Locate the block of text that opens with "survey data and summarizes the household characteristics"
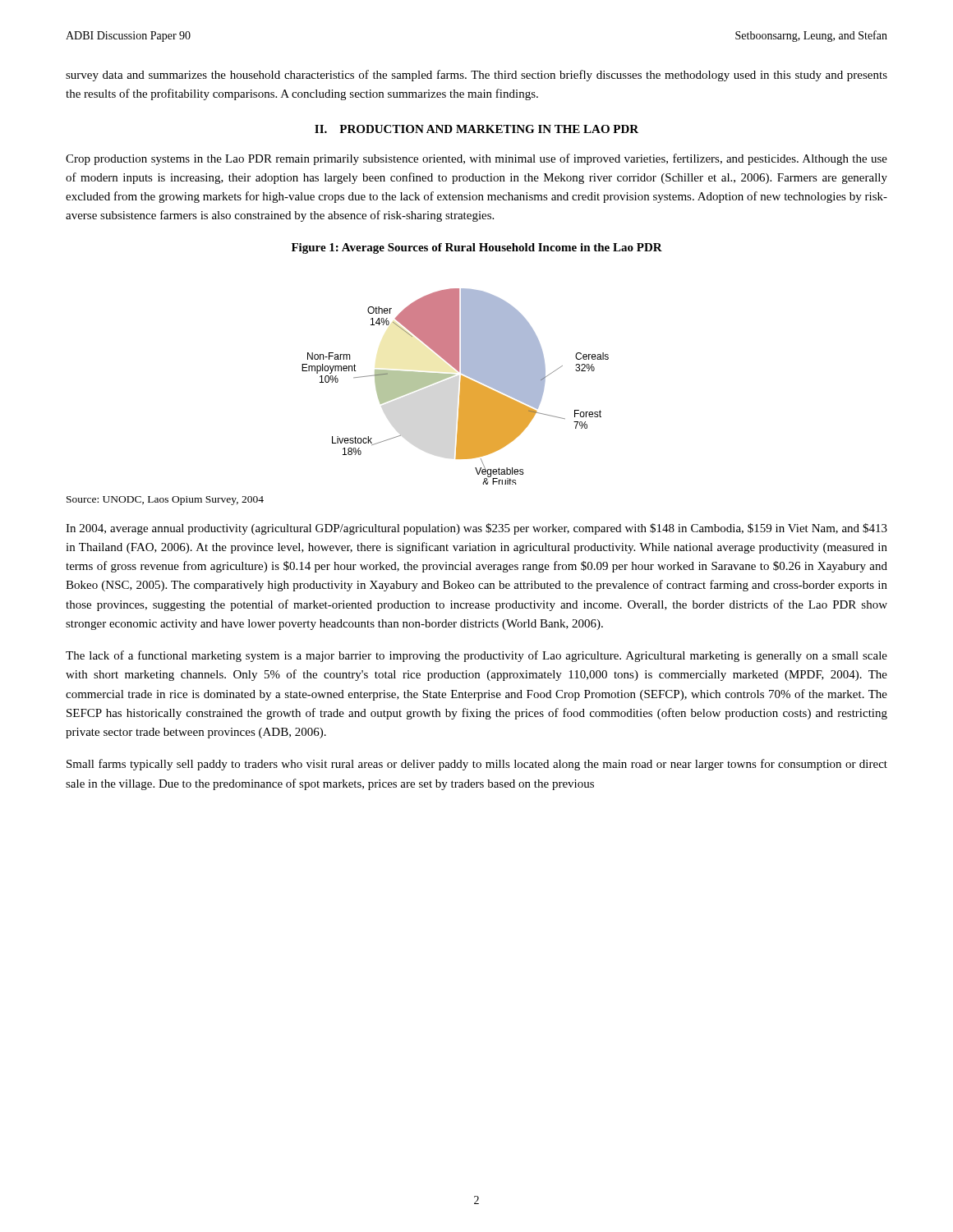This screenshot has width=953, height=1232. pos(476,84)
